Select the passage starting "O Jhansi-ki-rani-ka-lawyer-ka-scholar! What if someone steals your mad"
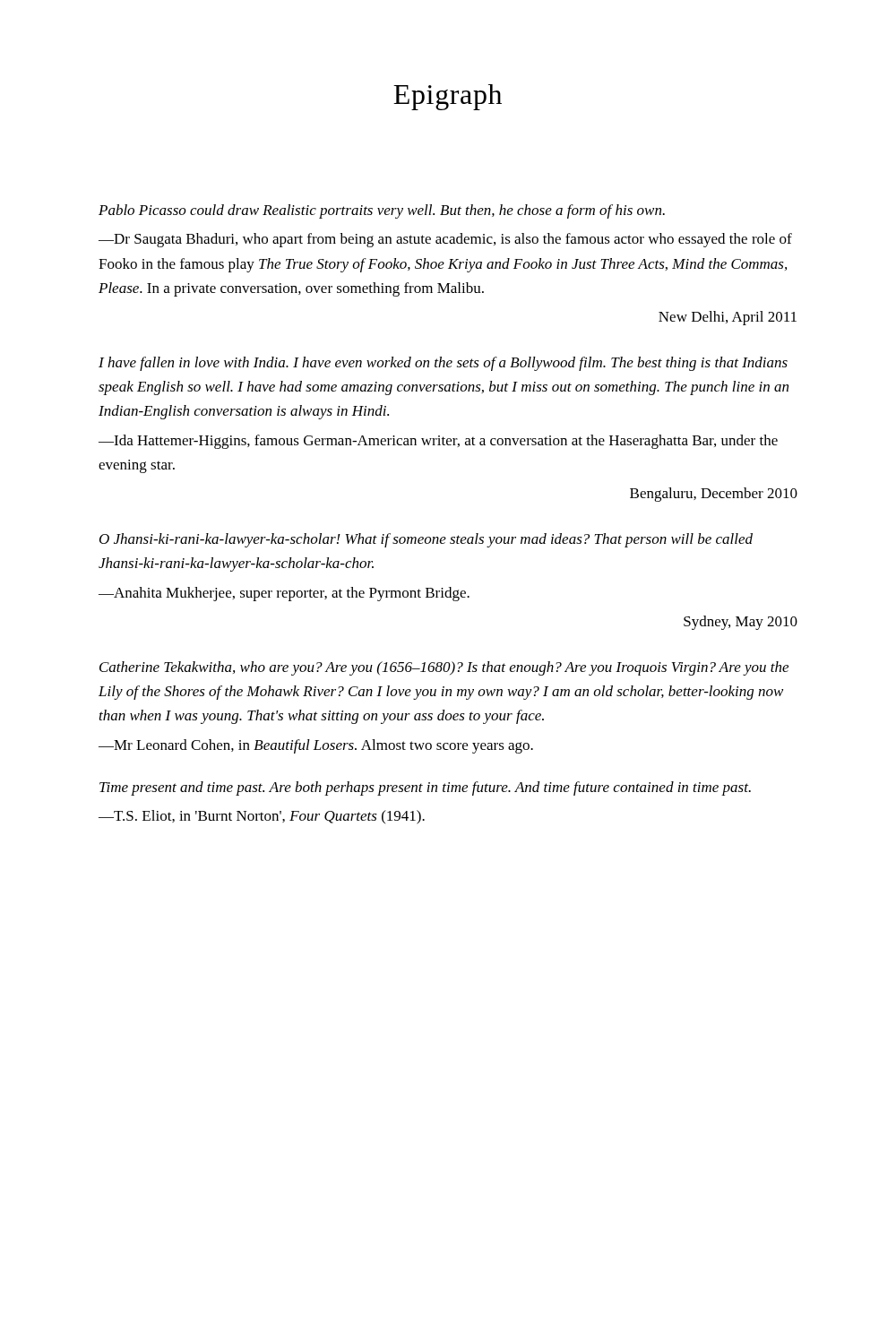Viewport: 896px width, 1344px height. [x=426, y=551]
